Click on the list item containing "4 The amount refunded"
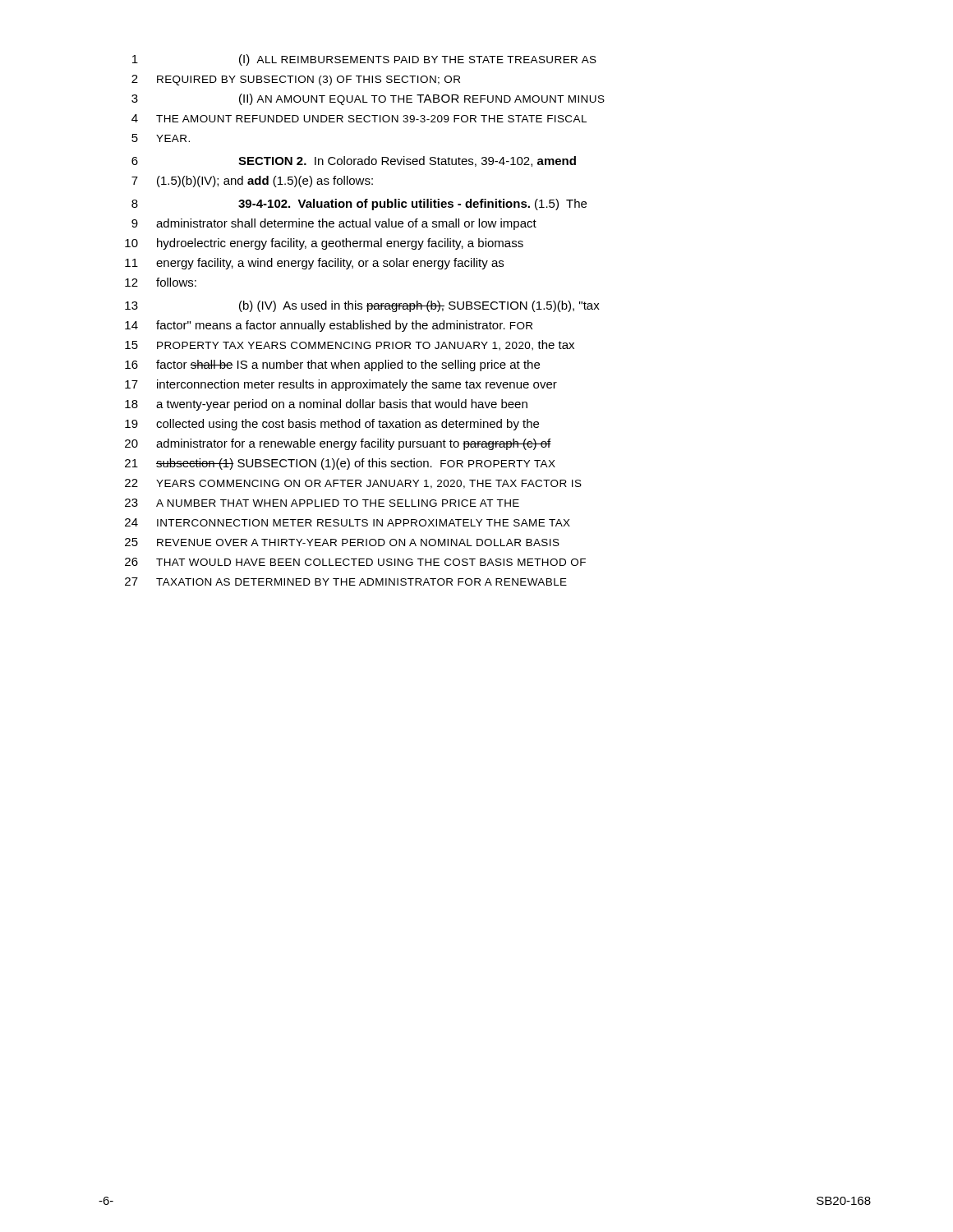953x1232 pixels. (485, 118)
